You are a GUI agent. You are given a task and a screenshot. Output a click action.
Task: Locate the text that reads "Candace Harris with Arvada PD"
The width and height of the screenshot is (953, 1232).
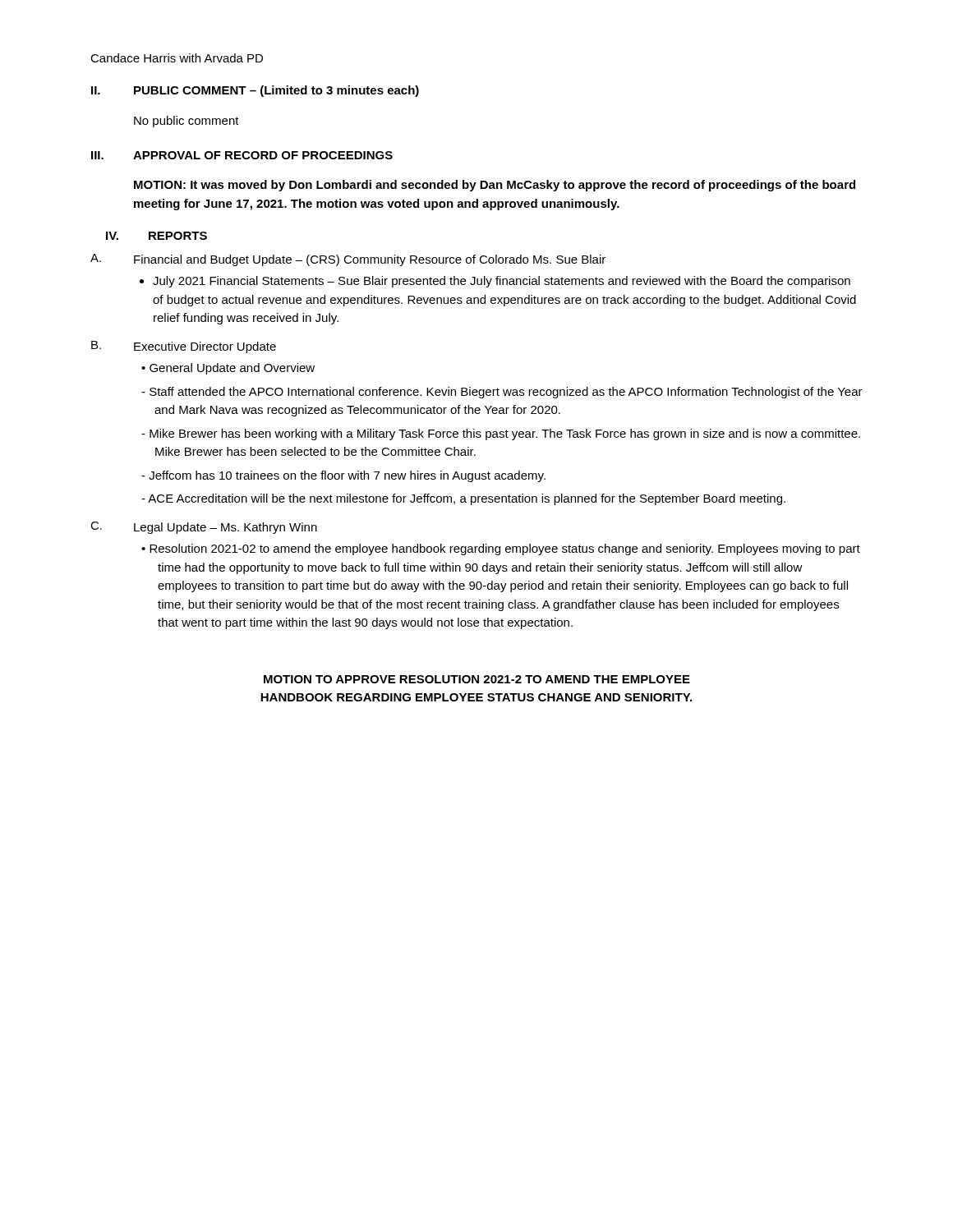point(177,58)
